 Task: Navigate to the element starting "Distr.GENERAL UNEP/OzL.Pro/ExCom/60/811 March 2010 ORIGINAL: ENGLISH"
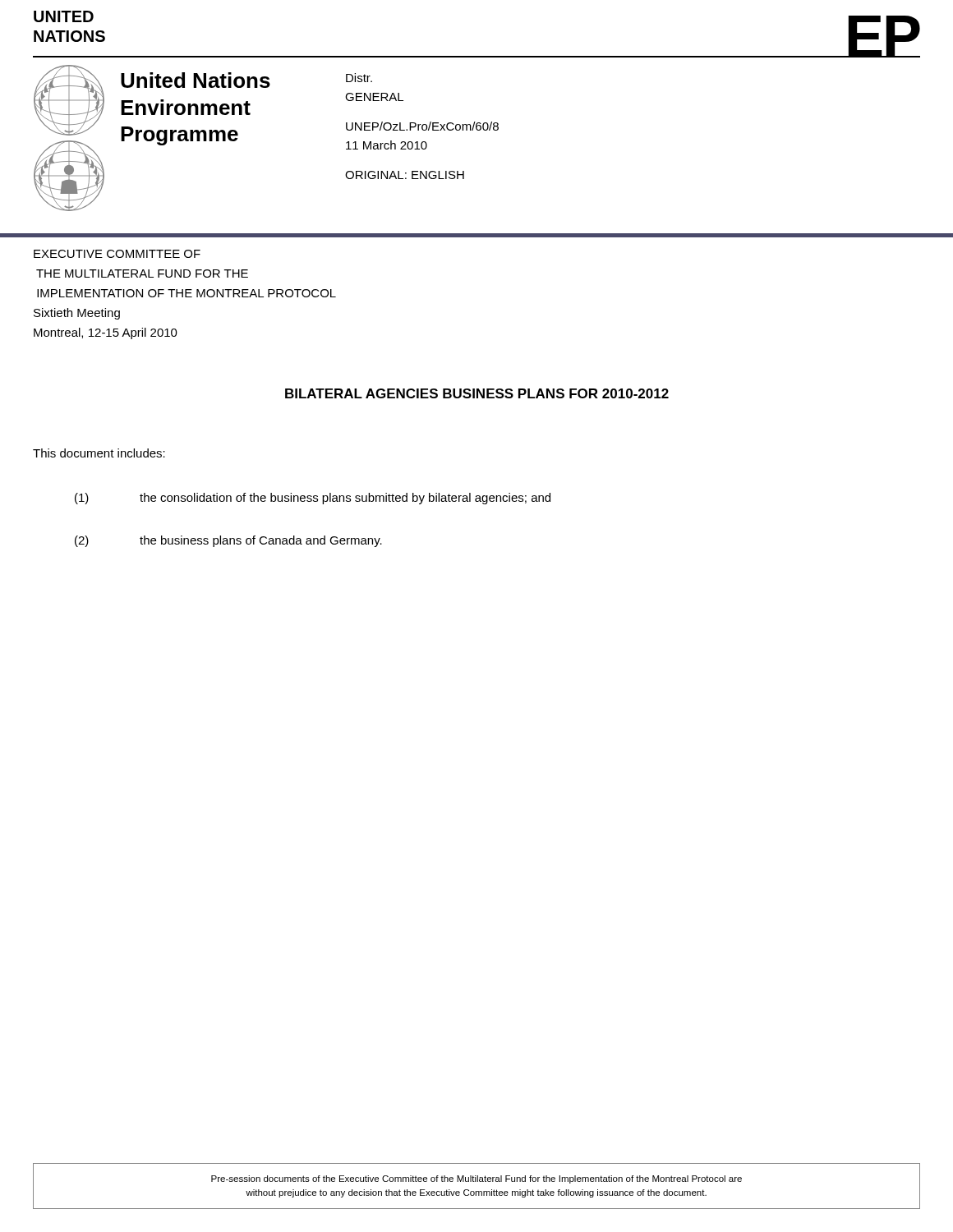[422, 127]
